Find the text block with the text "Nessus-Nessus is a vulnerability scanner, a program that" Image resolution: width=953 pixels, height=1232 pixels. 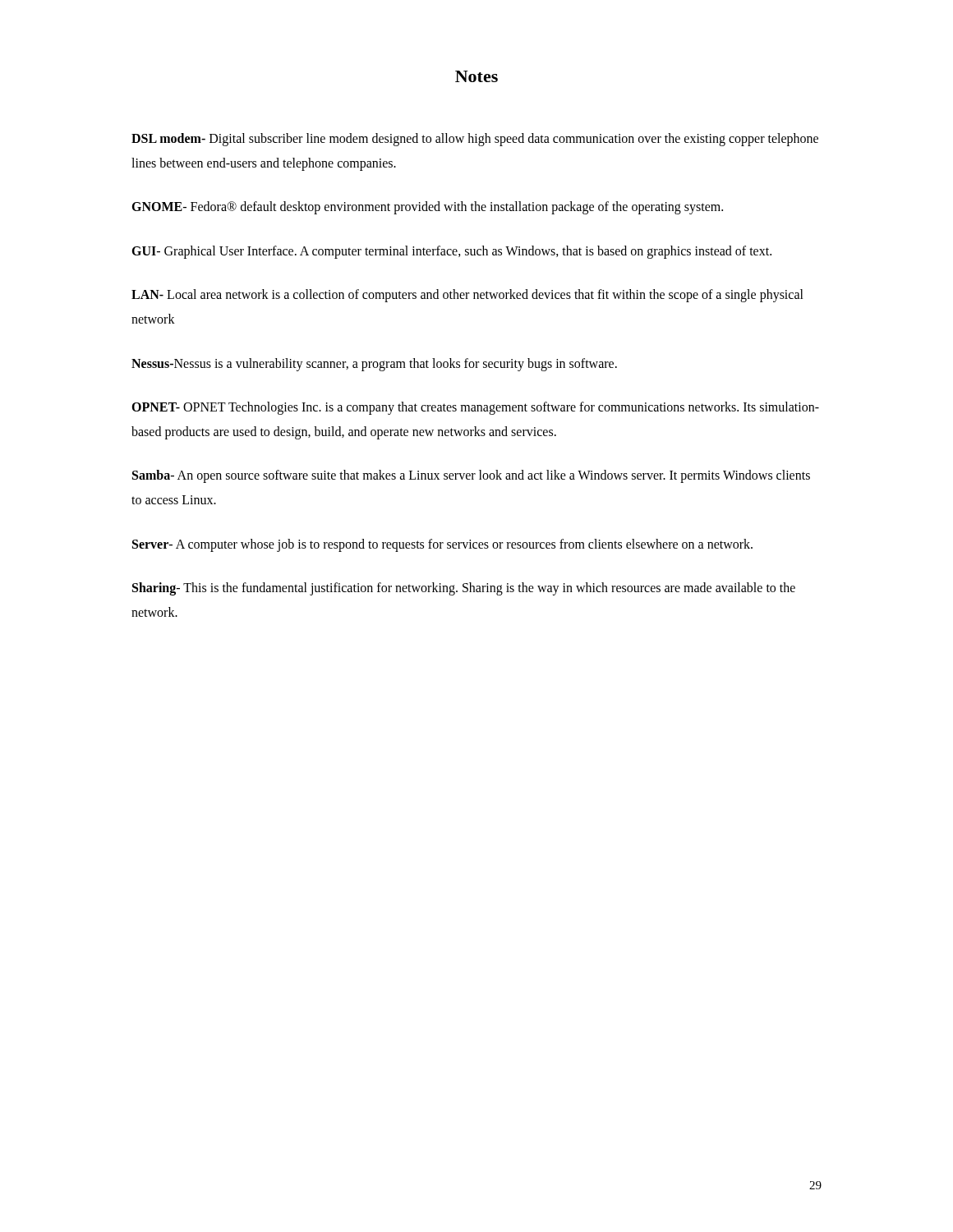pyautogui.click(x=374, y=363)
